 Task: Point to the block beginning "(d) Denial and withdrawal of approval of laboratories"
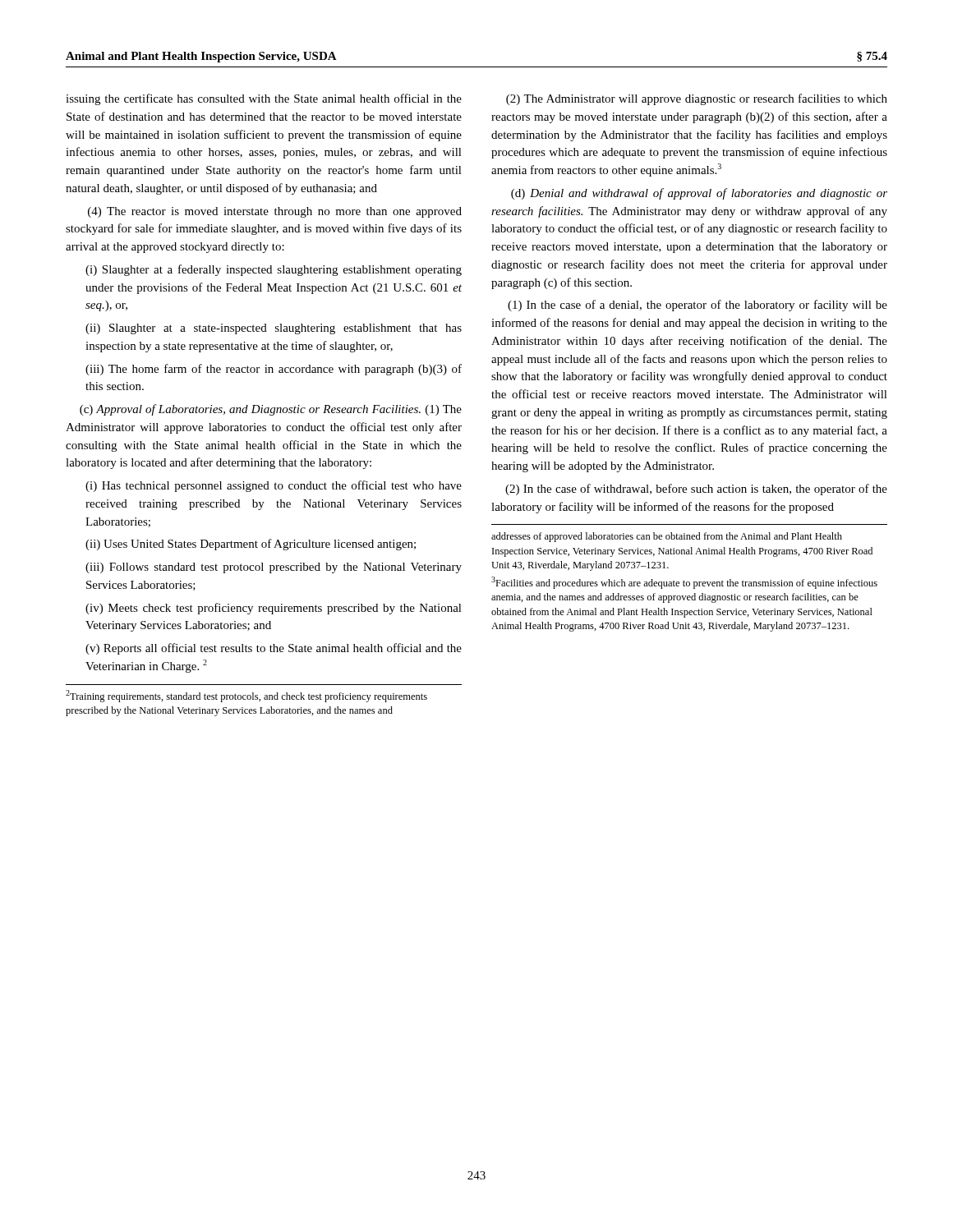tap(689, 237)
